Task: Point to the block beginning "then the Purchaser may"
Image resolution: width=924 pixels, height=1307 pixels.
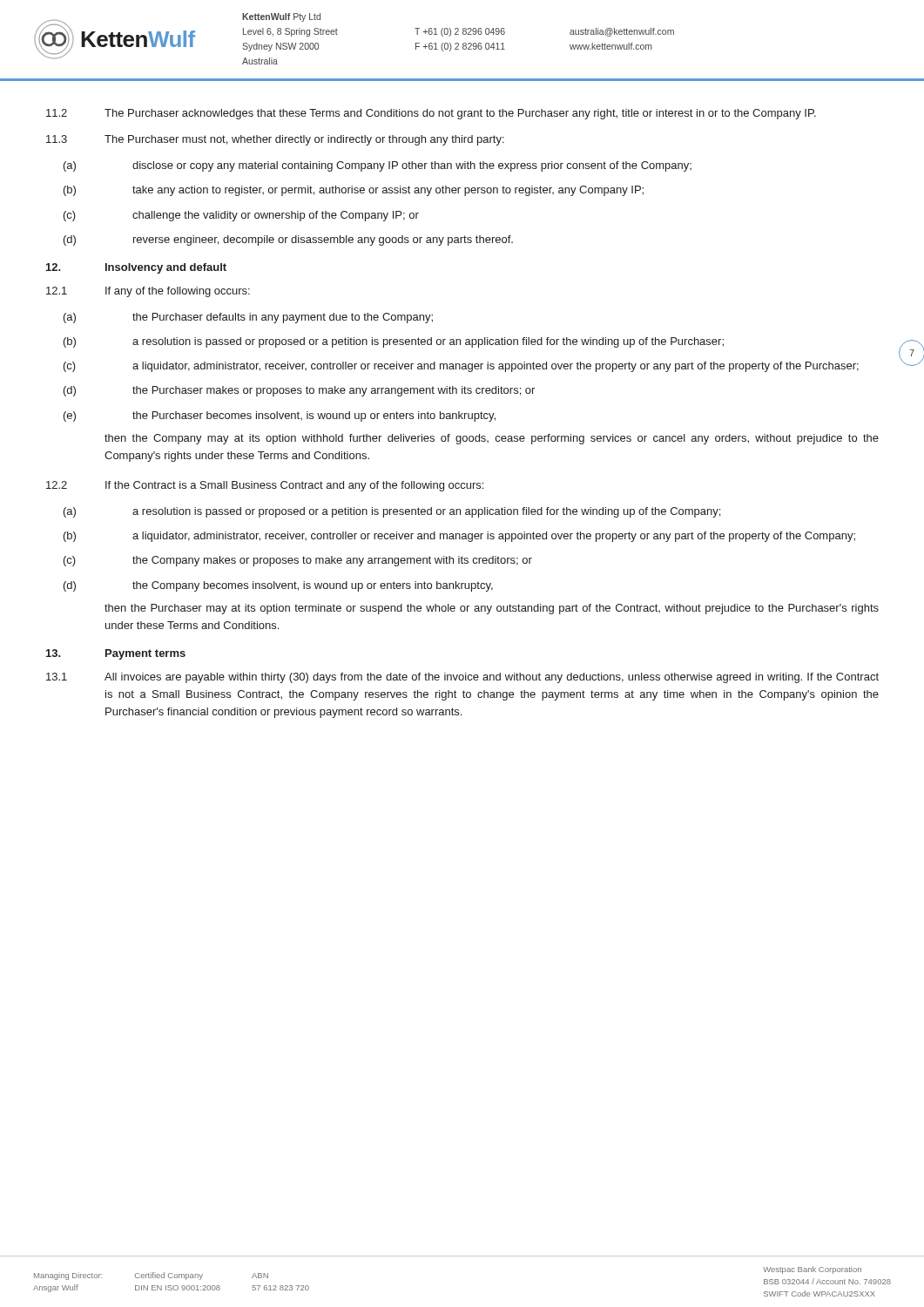Action: 492,616
